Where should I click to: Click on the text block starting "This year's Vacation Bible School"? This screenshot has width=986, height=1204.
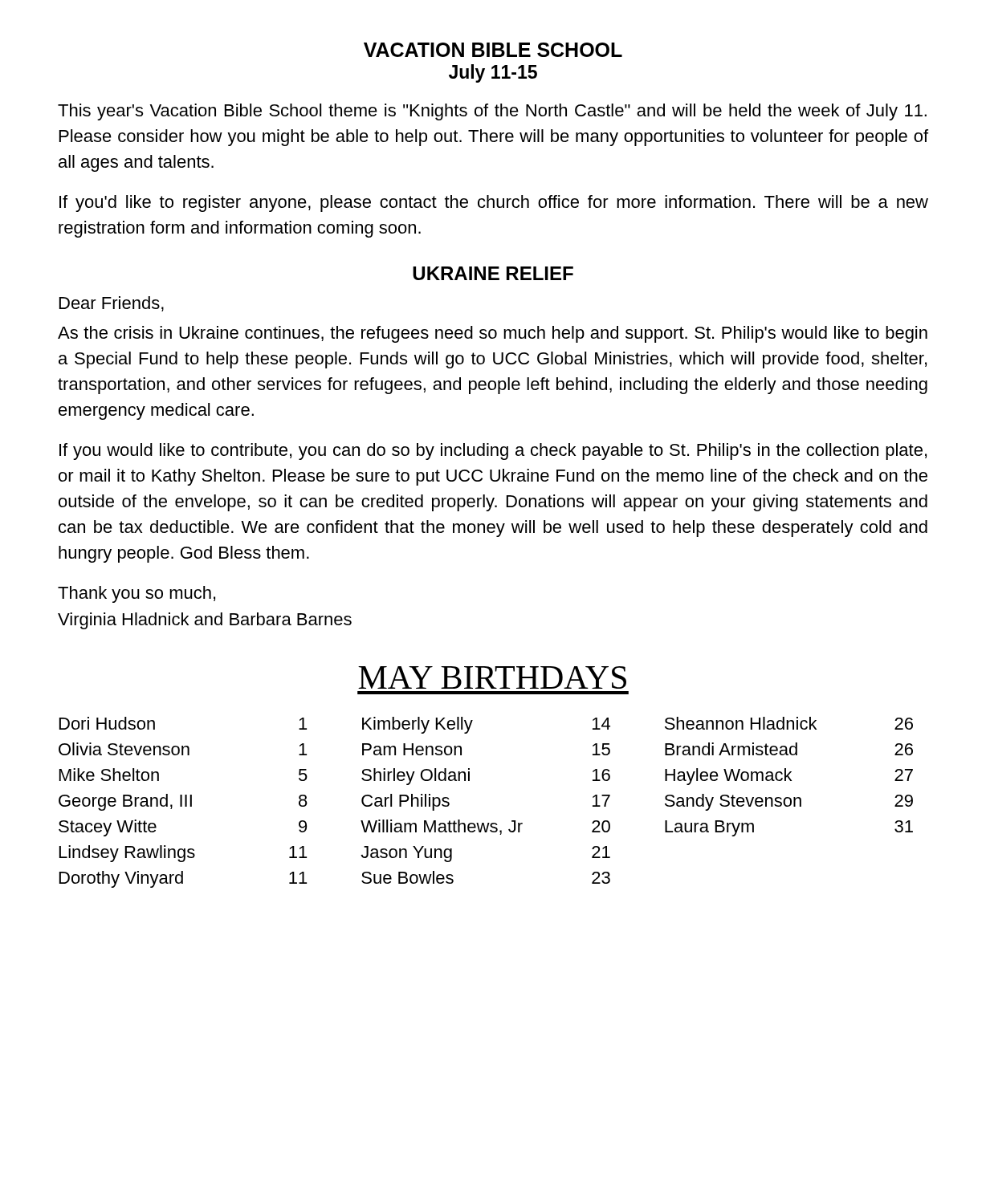(x=493, y=136)
